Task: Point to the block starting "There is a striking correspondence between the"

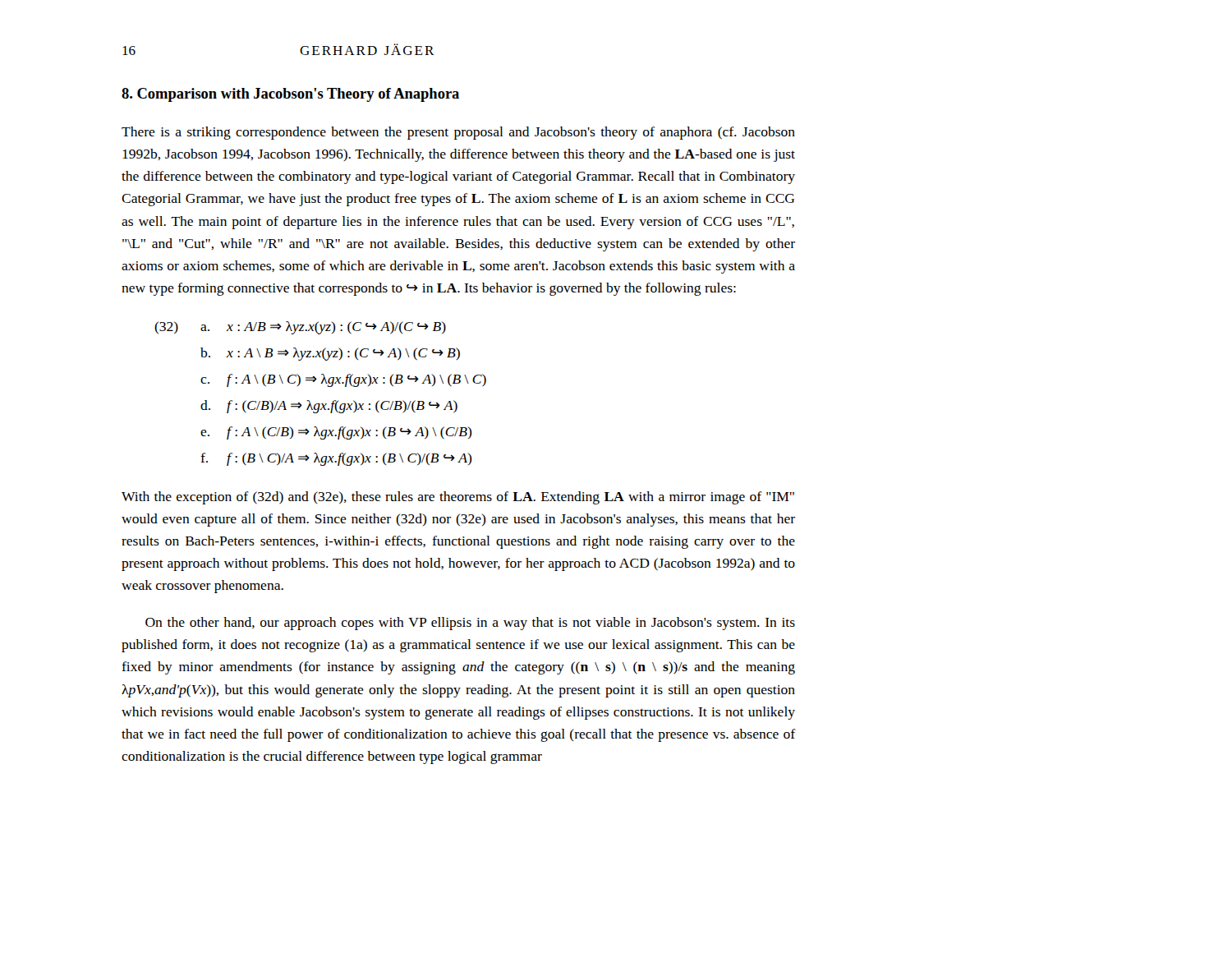Action: 458,209
